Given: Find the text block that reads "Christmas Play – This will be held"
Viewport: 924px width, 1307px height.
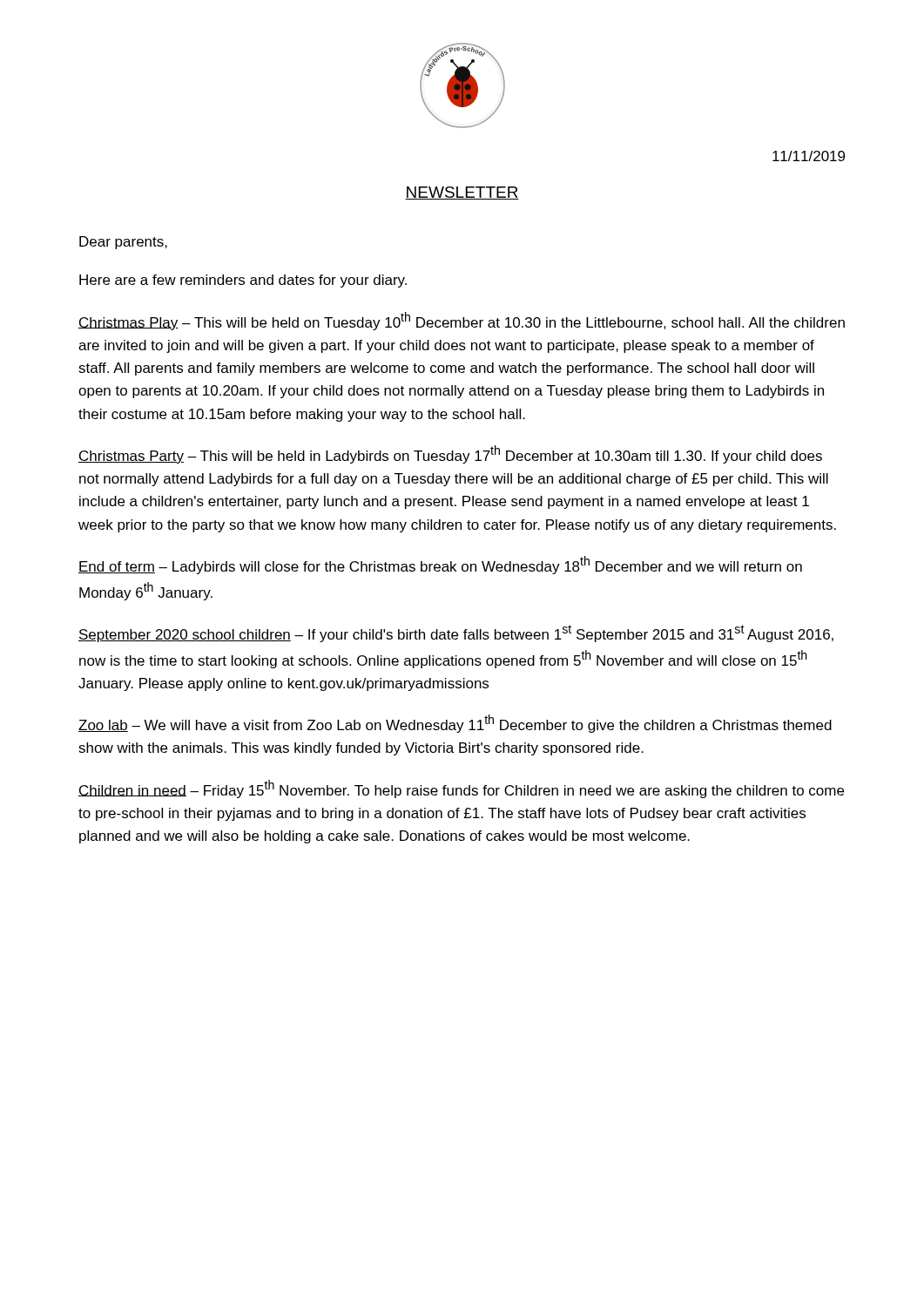Looking at the screenshot, I should point(462,367).
